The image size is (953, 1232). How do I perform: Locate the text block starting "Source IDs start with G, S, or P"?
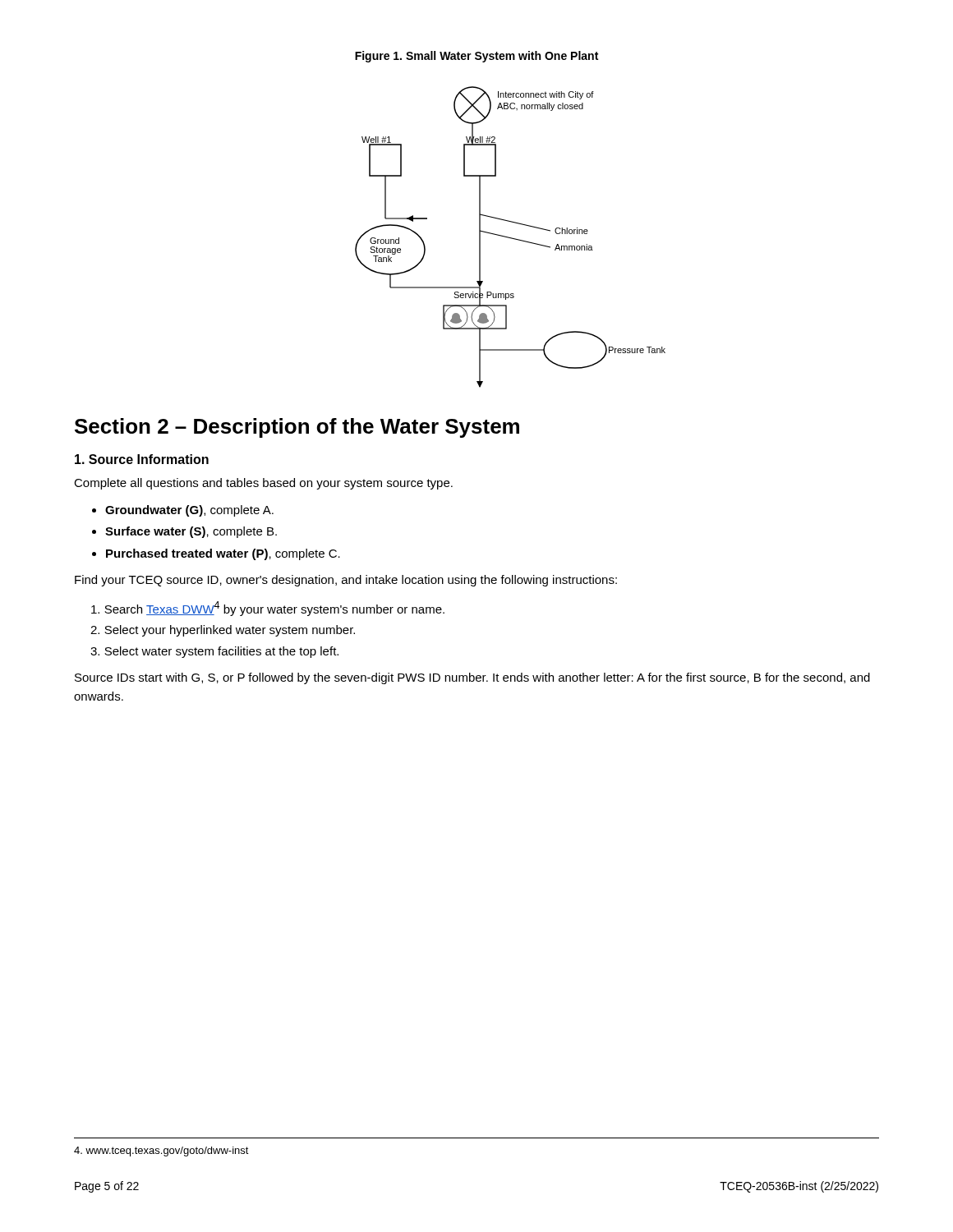(x=472, y=686)
